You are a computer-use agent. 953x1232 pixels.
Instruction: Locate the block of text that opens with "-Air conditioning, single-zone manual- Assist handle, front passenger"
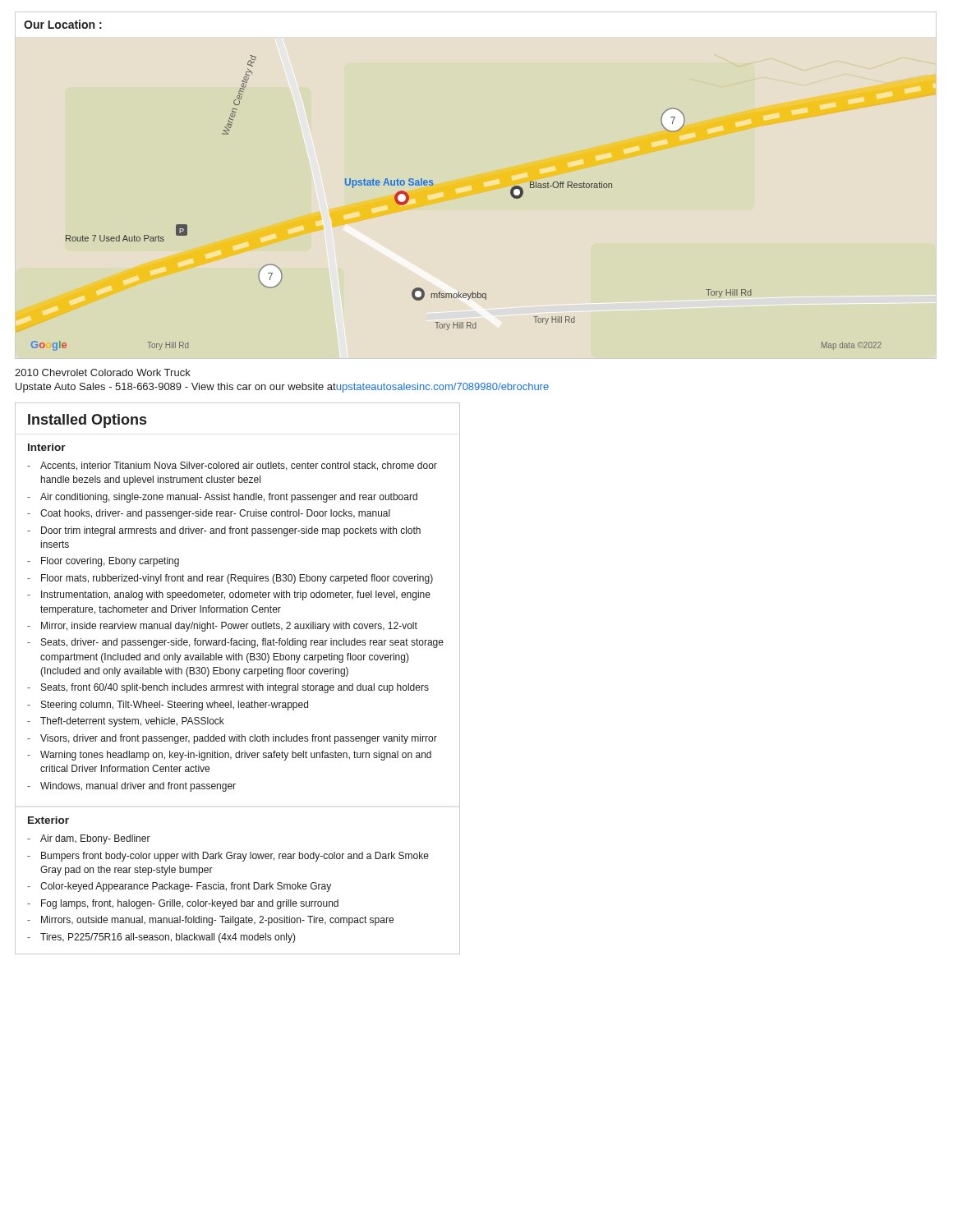point(237,497)
